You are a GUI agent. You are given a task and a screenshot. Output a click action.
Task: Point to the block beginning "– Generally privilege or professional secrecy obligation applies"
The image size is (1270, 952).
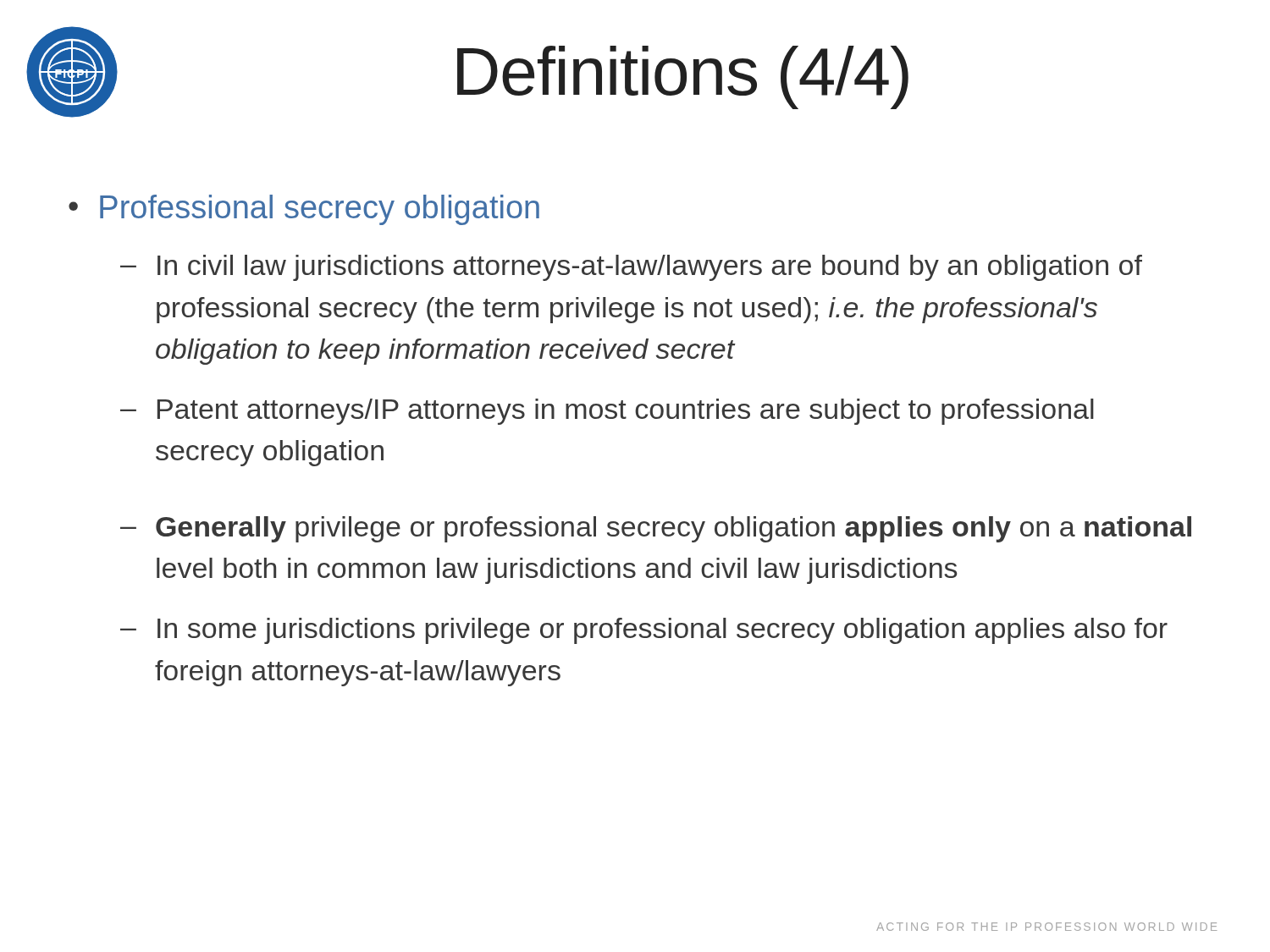coord(661,548)
